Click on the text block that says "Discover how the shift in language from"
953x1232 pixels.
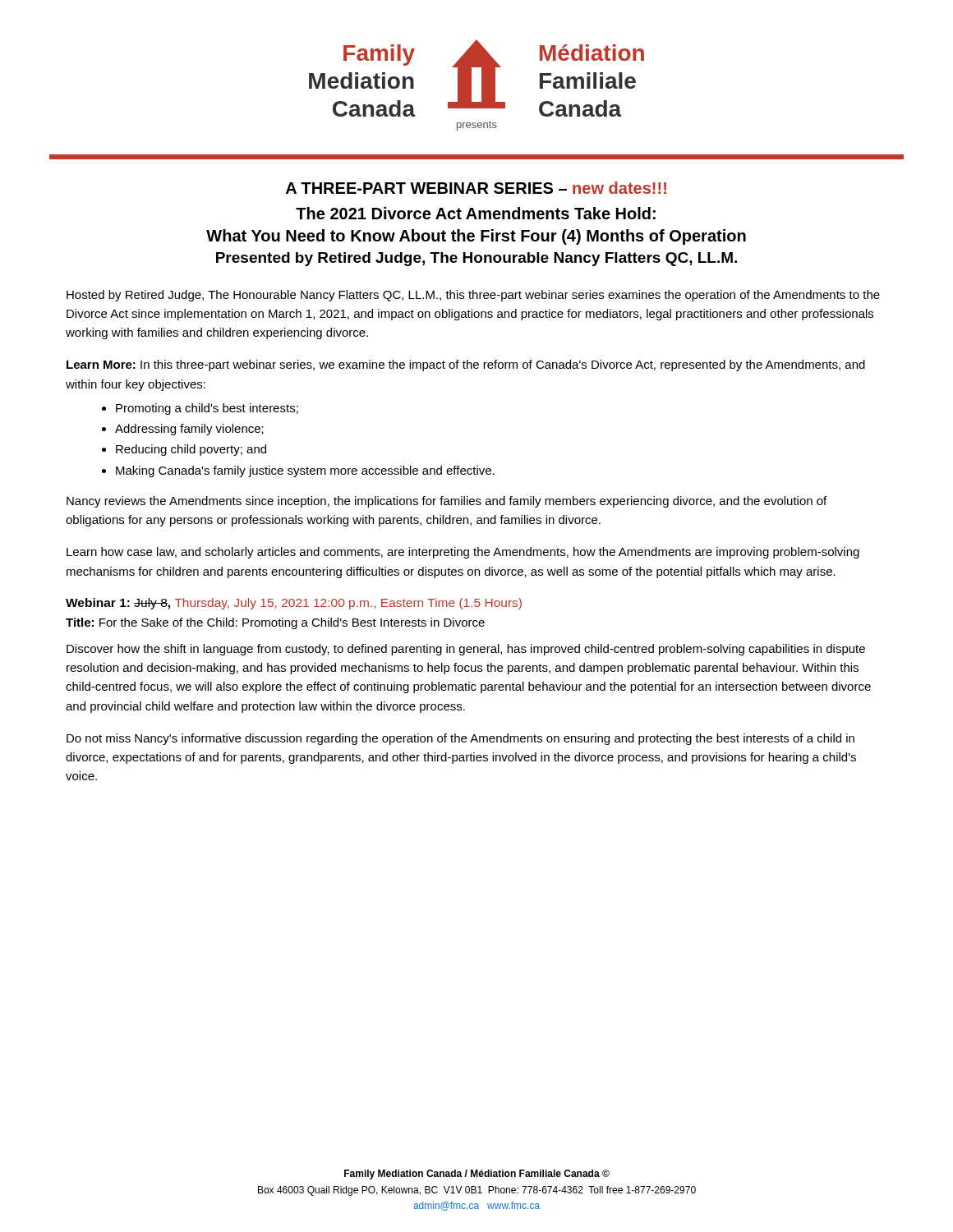468,677
